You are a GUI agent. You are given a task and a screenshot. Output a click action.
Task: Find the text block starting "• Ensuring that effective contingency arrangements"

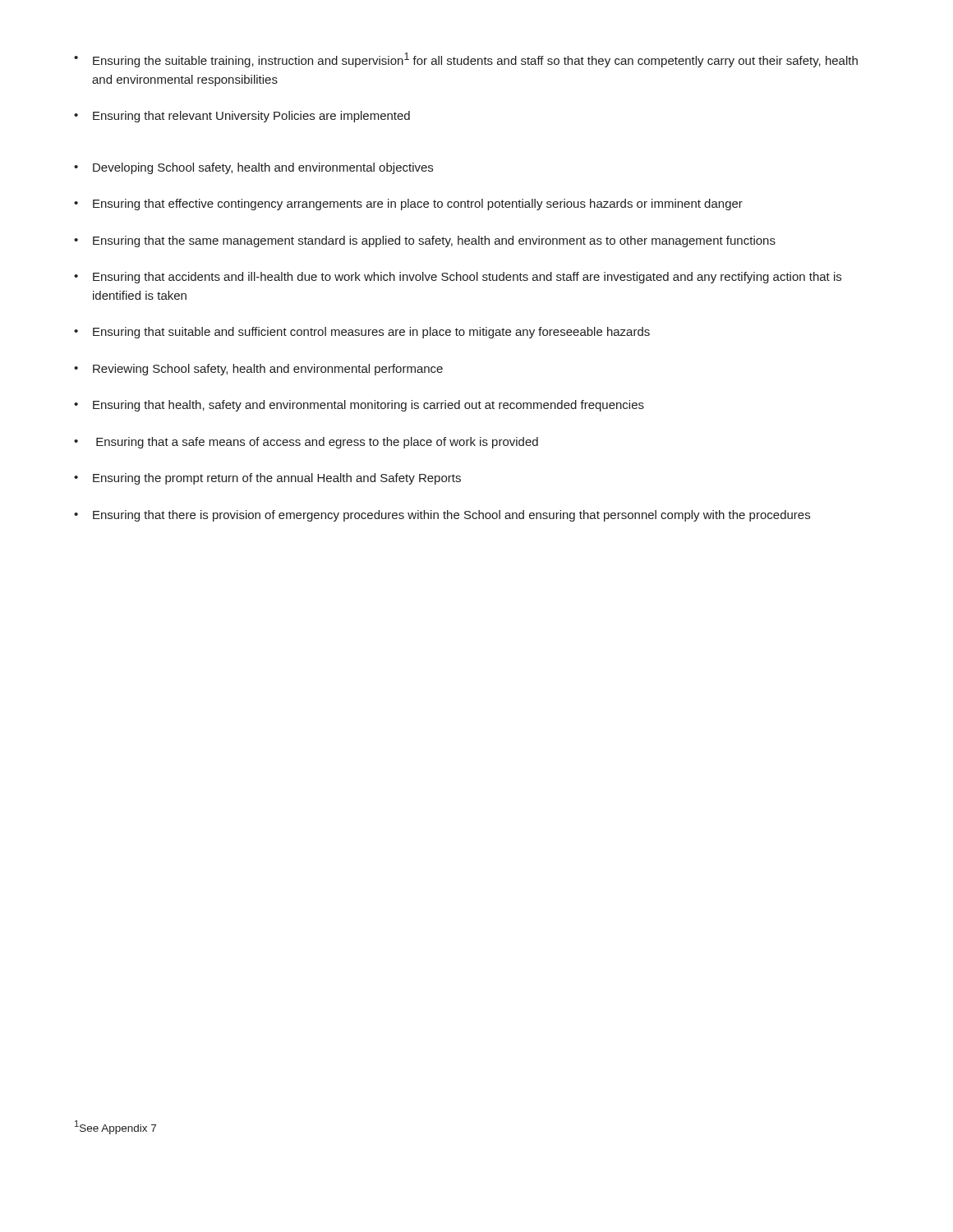click(408, 204)
